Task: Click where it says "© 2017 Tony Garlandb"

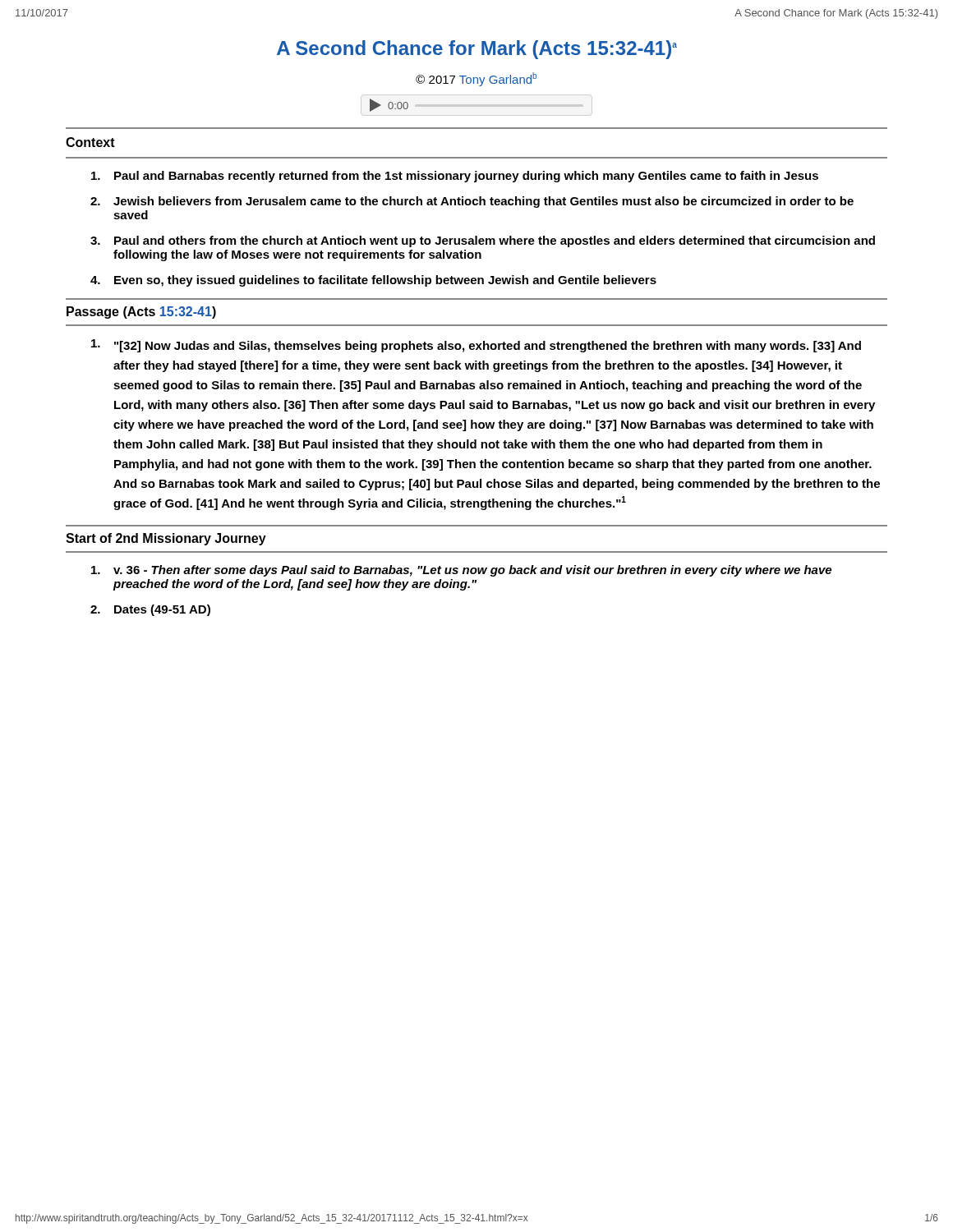Action: click(x=476, y=79)
